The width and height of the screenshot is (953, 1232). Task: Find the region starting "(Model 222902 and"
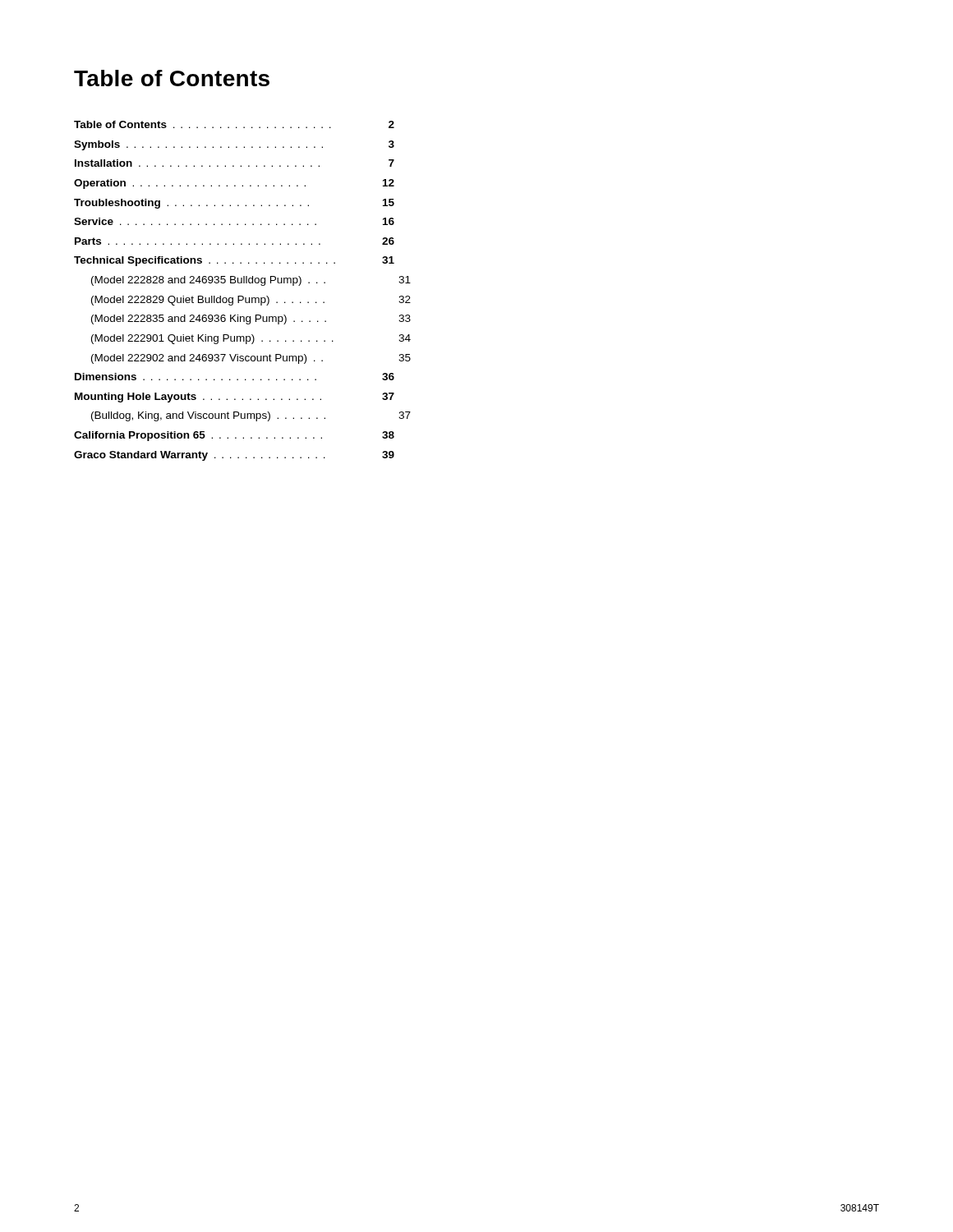251,358
